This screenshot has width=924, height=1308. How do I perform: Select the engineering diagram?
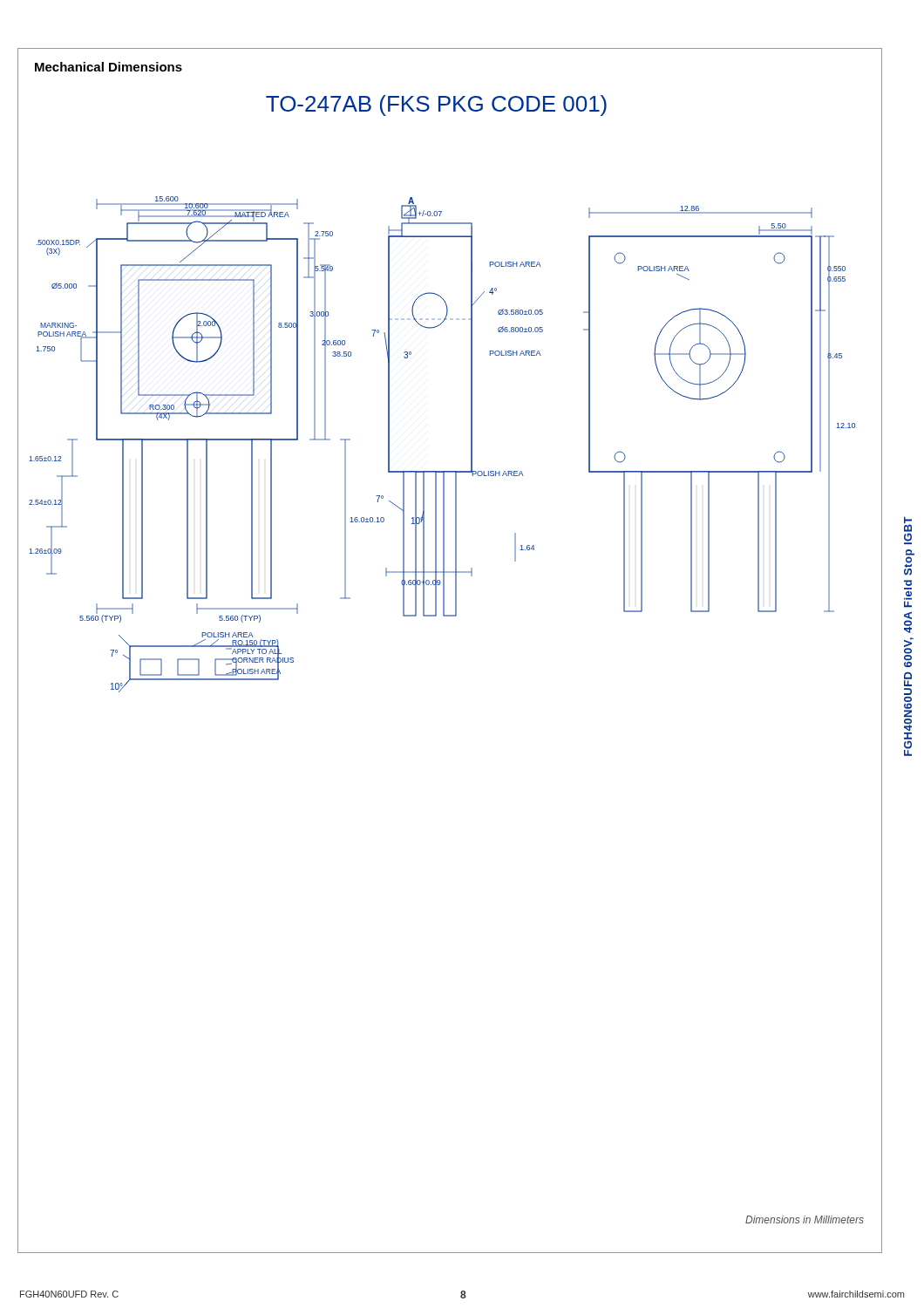pos(445,494)
